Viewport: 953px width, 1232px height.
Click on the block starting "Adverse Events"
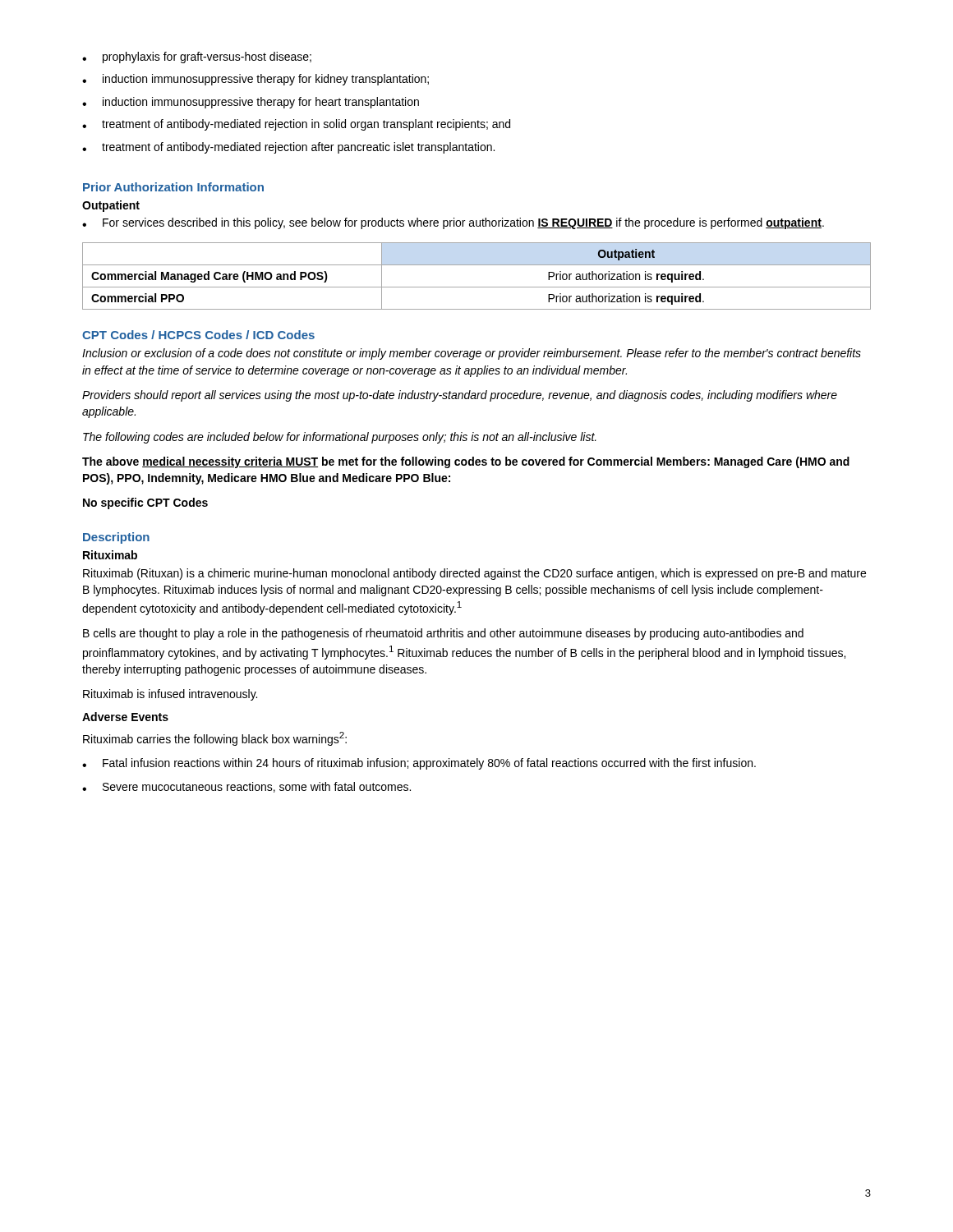pyautogui.click(x=125, y=717)
